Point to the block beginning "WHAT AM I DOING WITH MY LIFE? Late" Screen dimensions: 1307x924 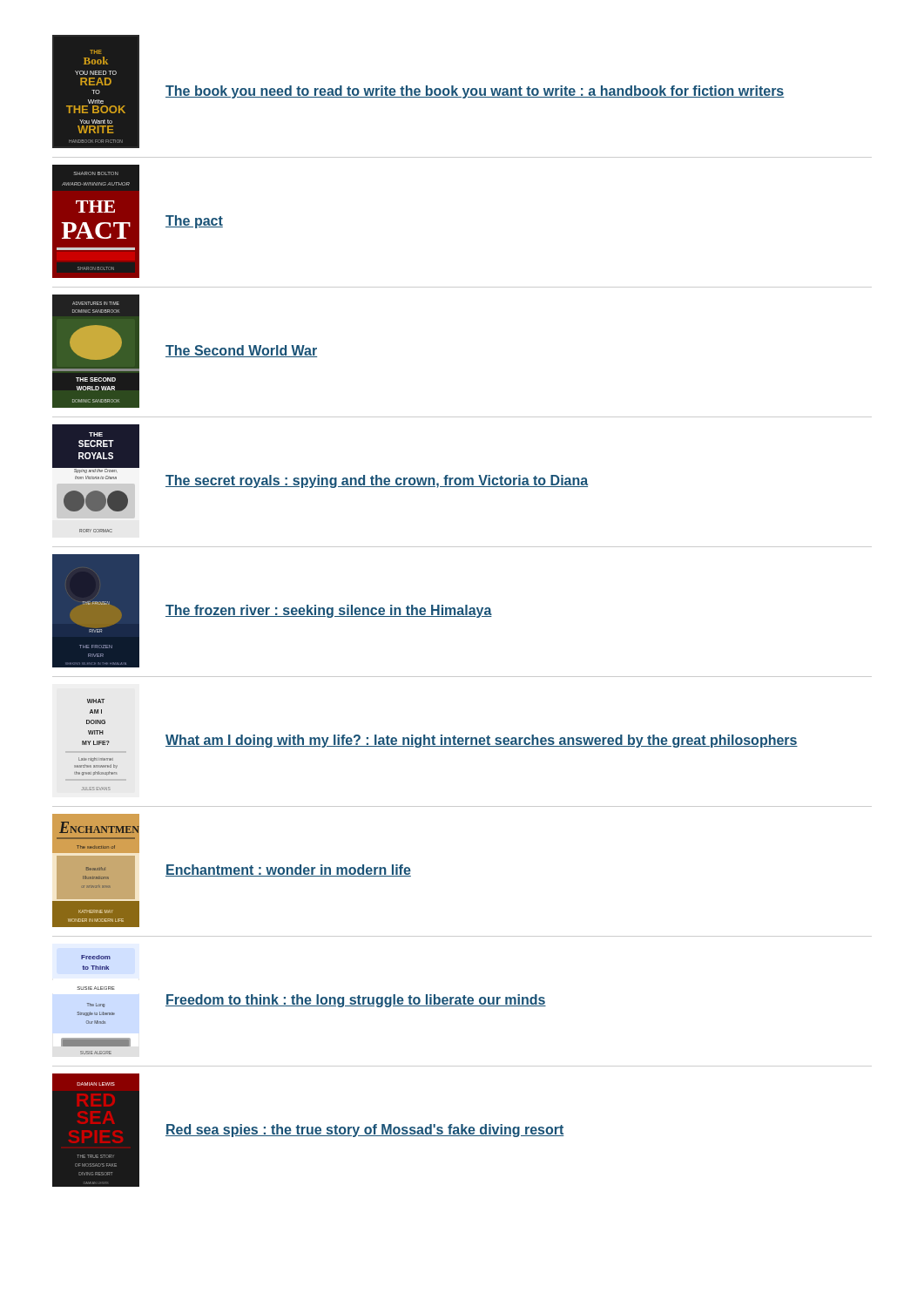tap(425, 741)
